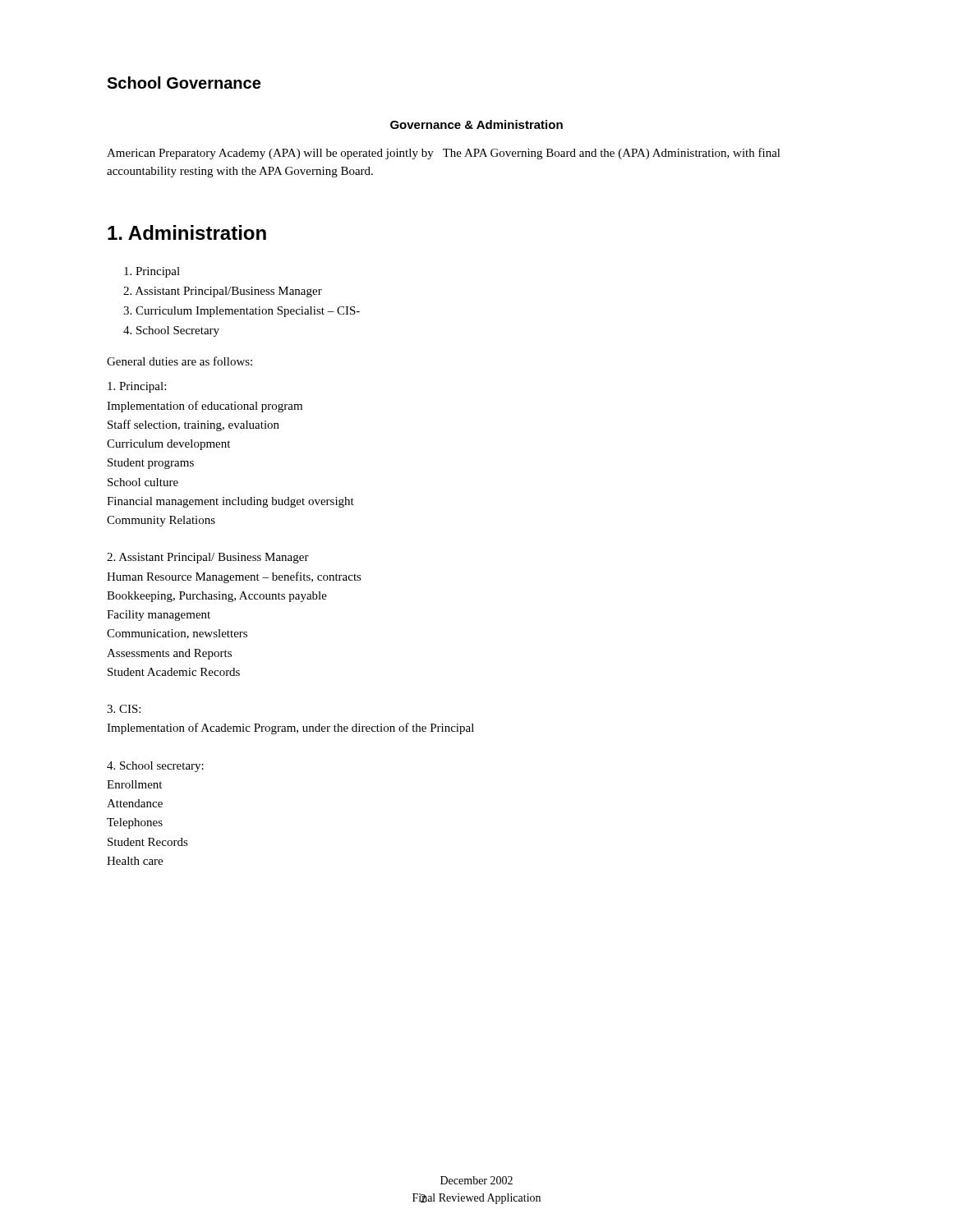Click where it says "3. Curriculum Implementation Specialist – CIS-"
The height and width of the screenshot is (1232, 953).
tap(242, 310)
